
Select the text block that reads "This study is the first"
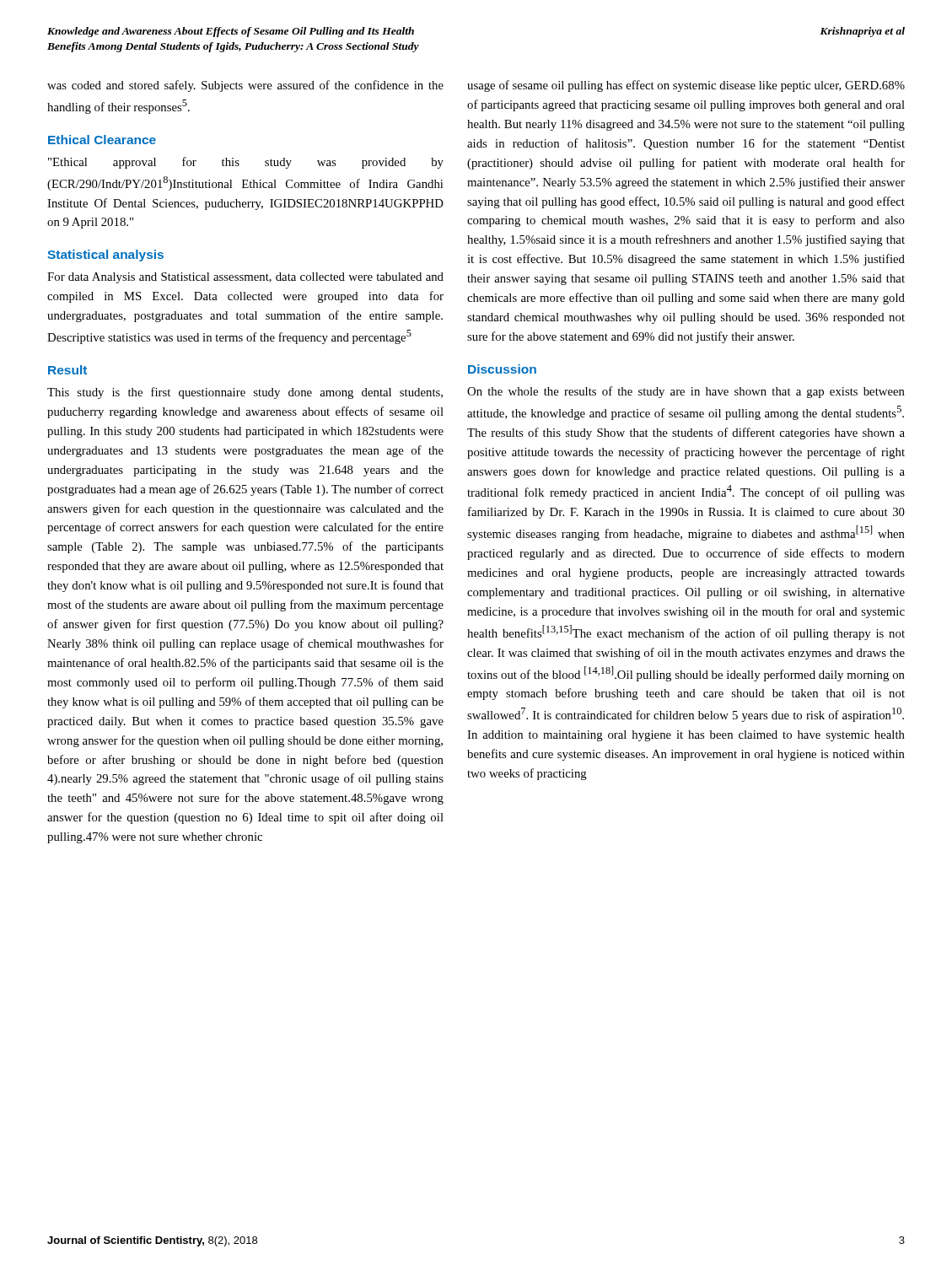coord(245,614)
